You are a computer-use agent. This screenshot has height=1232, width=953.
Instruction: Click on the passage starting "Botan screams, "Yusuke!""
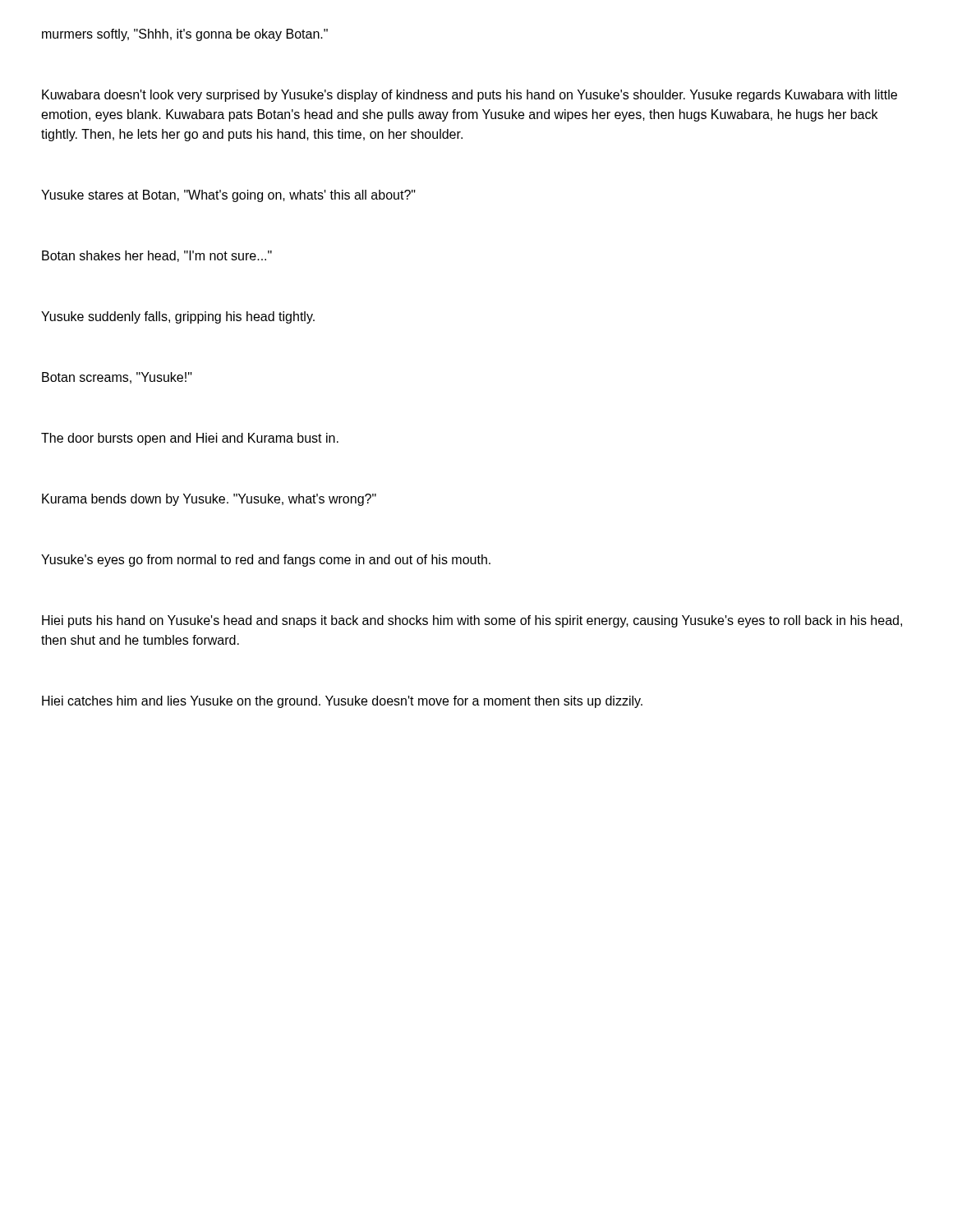click(x=117, y=377)
